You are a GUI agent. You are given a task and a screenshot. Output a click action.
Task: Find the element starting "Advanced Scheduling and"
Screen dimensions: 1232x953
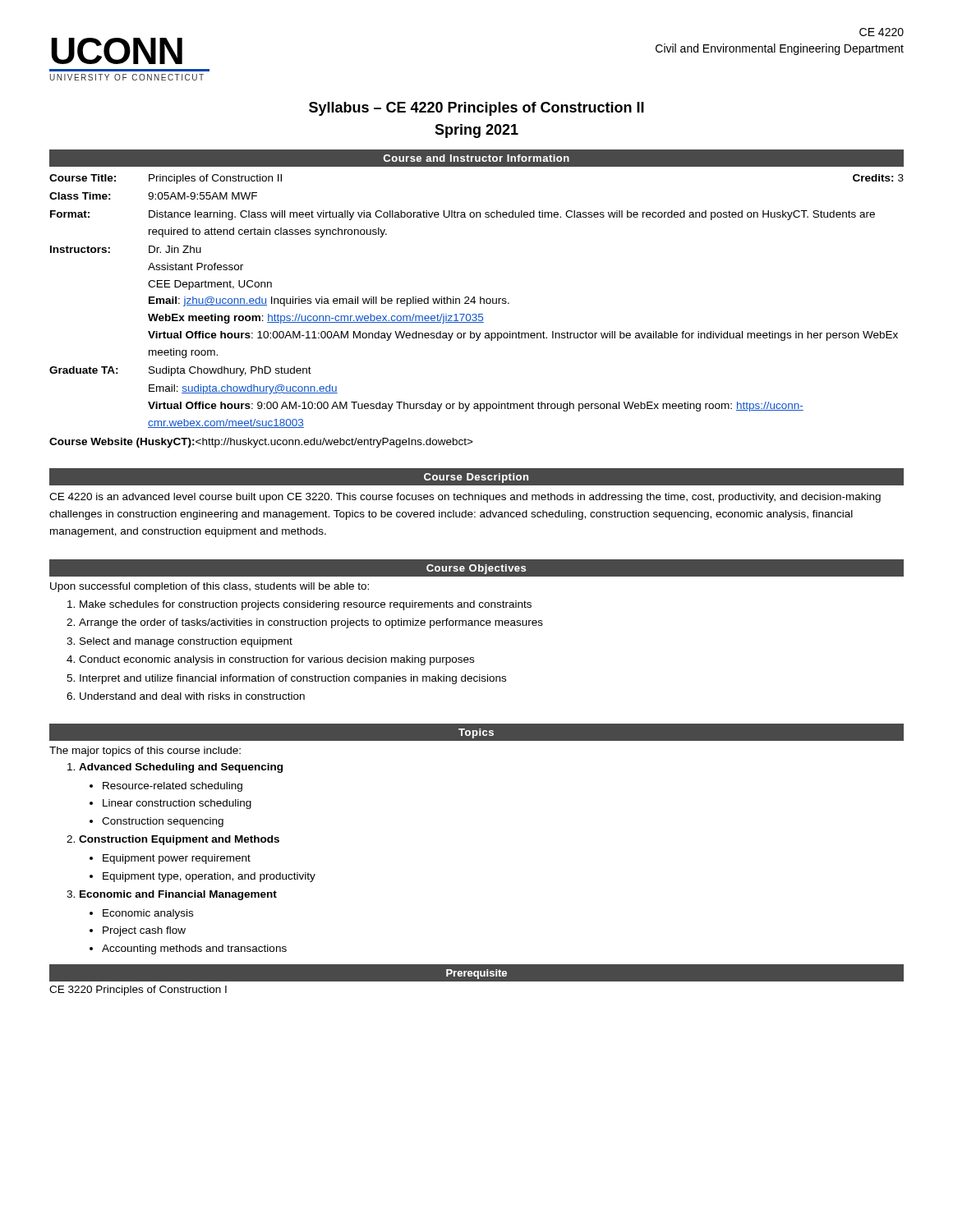[x=181, y=768]
